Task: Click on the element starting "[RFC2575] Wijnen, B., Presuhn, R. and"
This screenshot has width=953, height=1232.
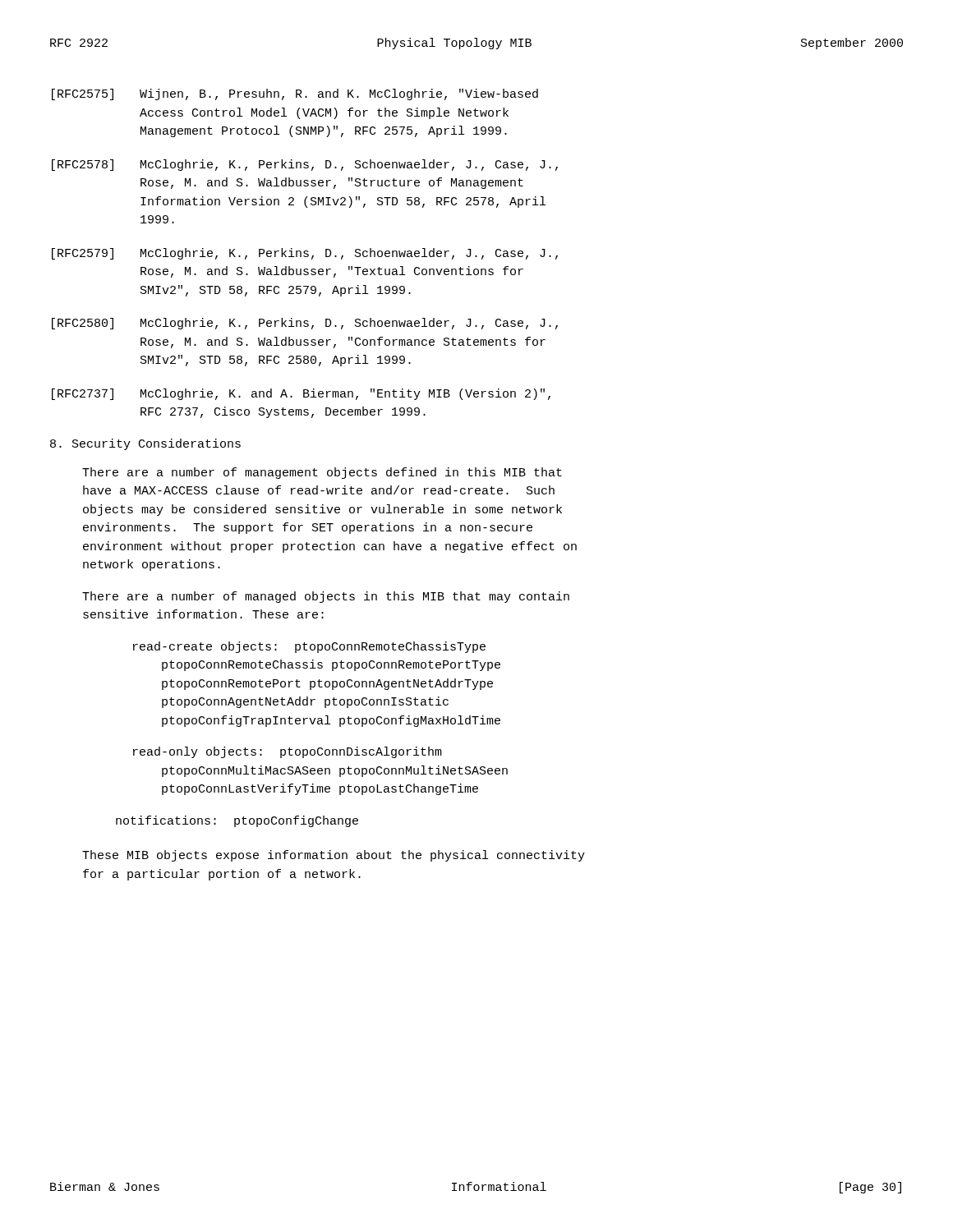Action: tap(476, 114)
